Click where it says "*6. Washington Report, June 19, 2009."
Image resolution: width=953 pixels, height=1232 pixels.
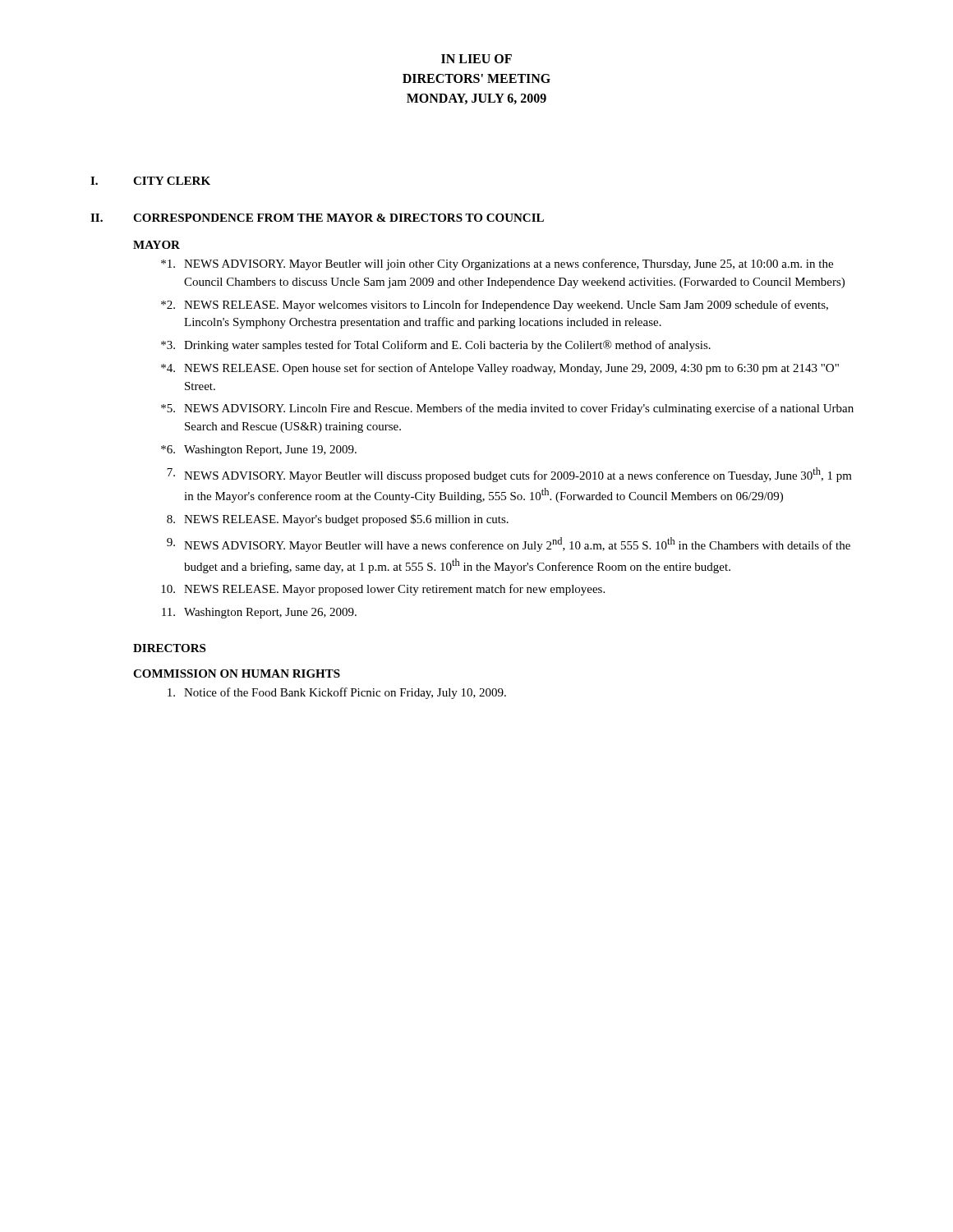click(x=259, y=451)
